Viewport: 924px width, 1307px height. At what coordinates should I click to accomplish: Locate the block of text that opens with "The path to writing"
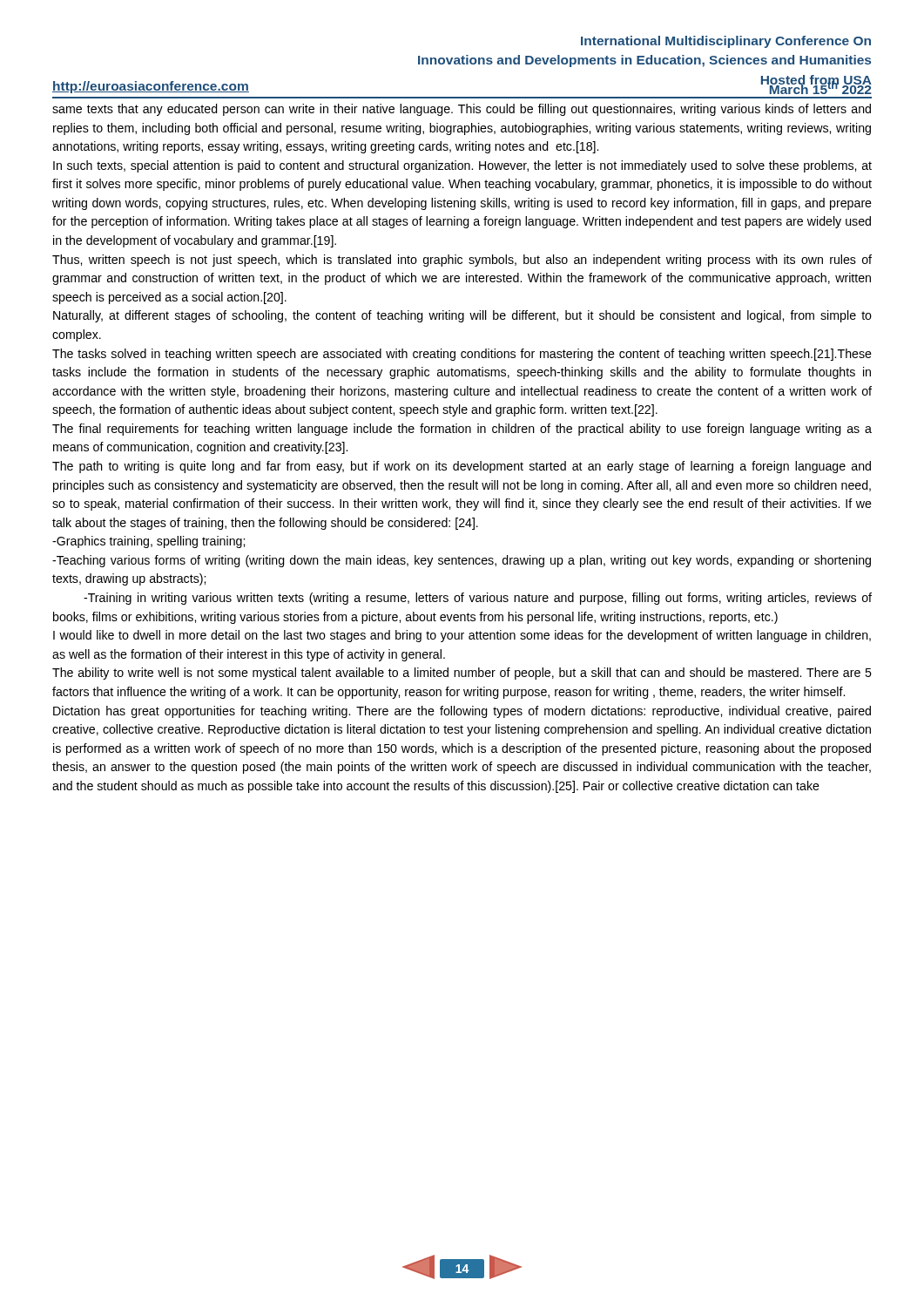[x=462, y=495]
